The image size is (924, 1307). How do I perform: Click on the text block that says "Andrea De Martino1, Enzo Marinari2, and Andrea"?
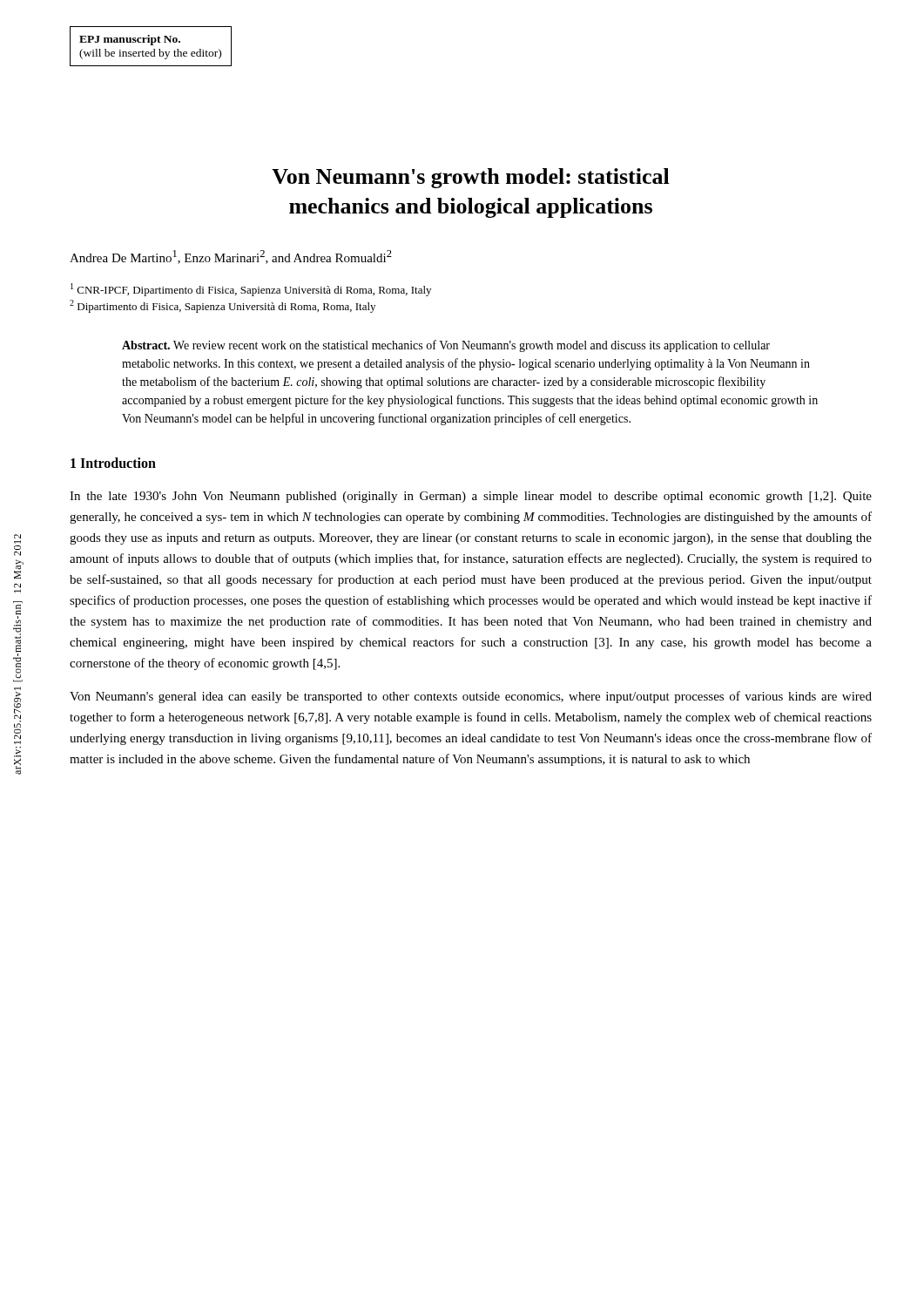[231, 256]
